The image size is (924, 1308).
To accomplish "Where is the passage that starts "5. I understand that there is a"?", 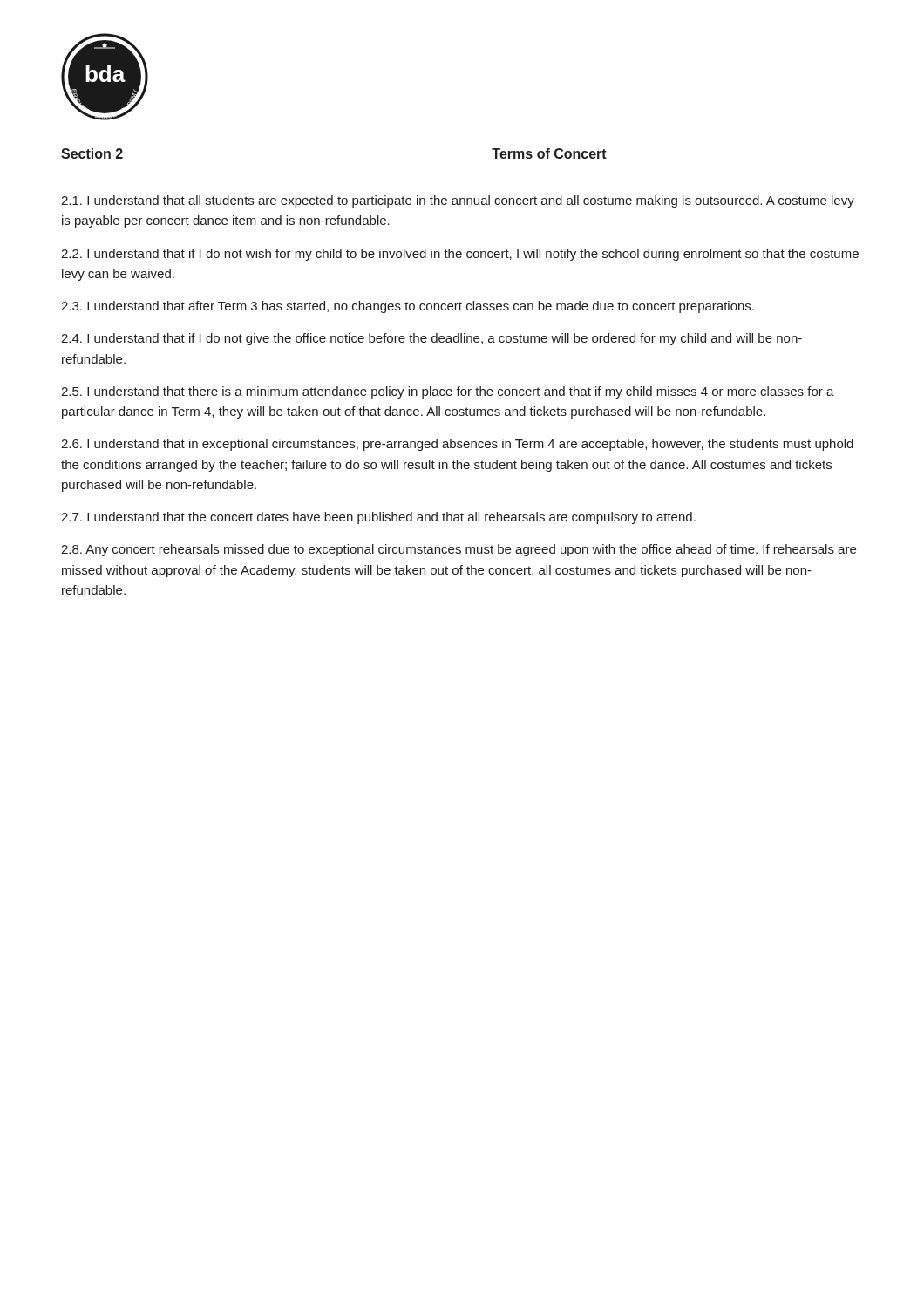I will 447,401.
